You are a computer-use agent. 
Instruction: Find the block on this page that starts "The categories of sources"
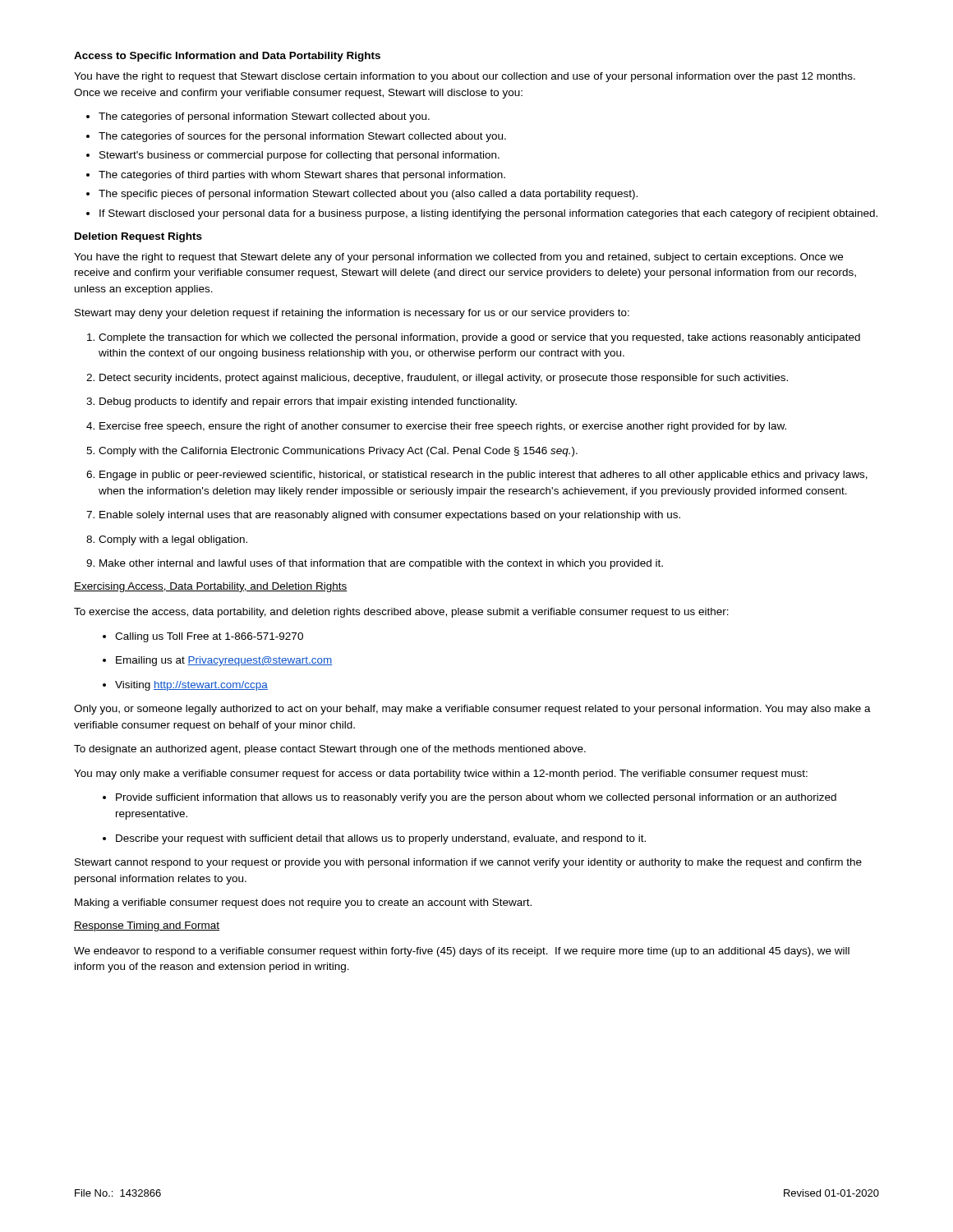click(x=303, y=136)
